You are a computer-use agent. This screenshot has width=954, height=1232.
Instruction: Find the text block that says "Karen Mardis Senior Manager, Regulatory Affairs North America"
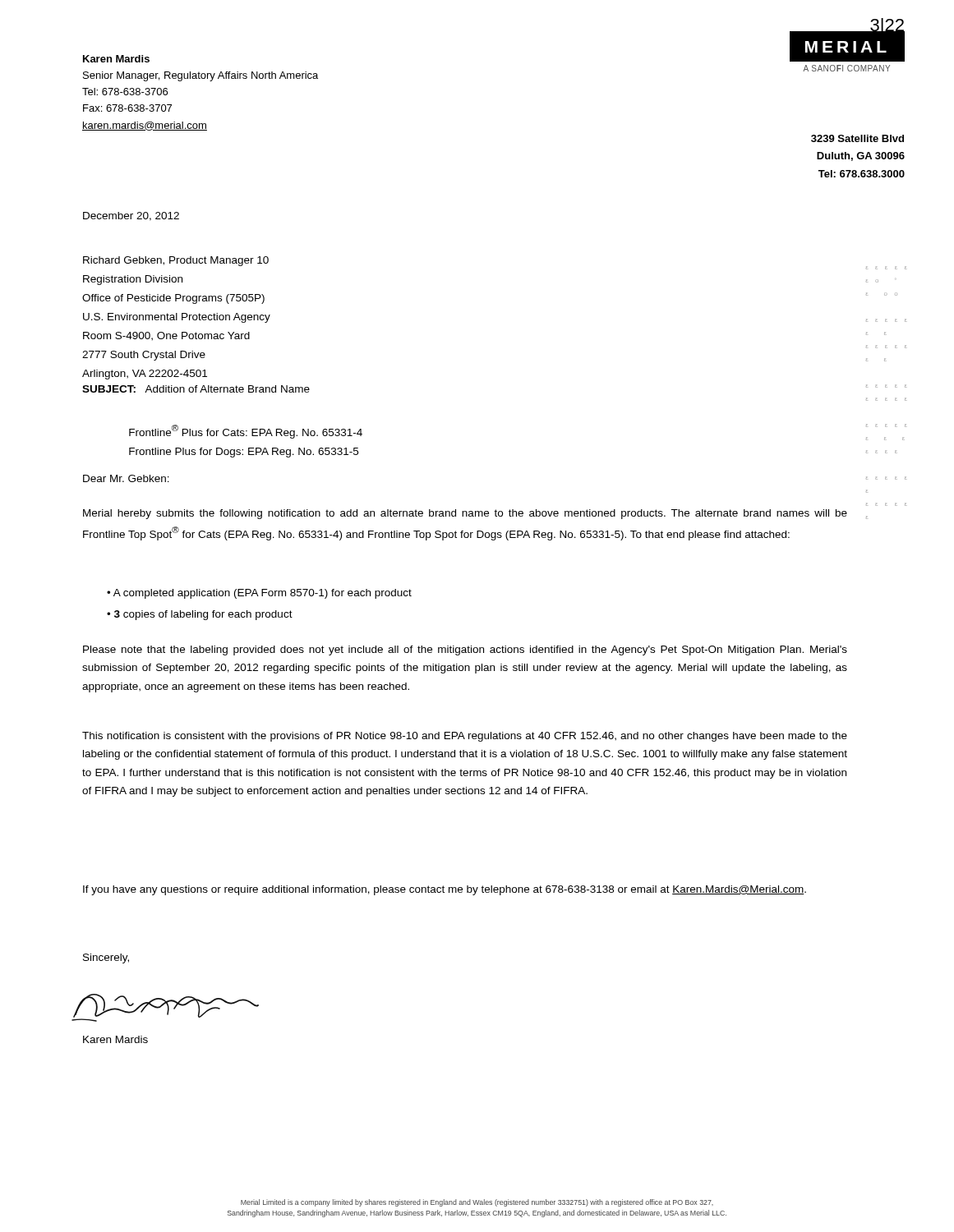[116, 59]
